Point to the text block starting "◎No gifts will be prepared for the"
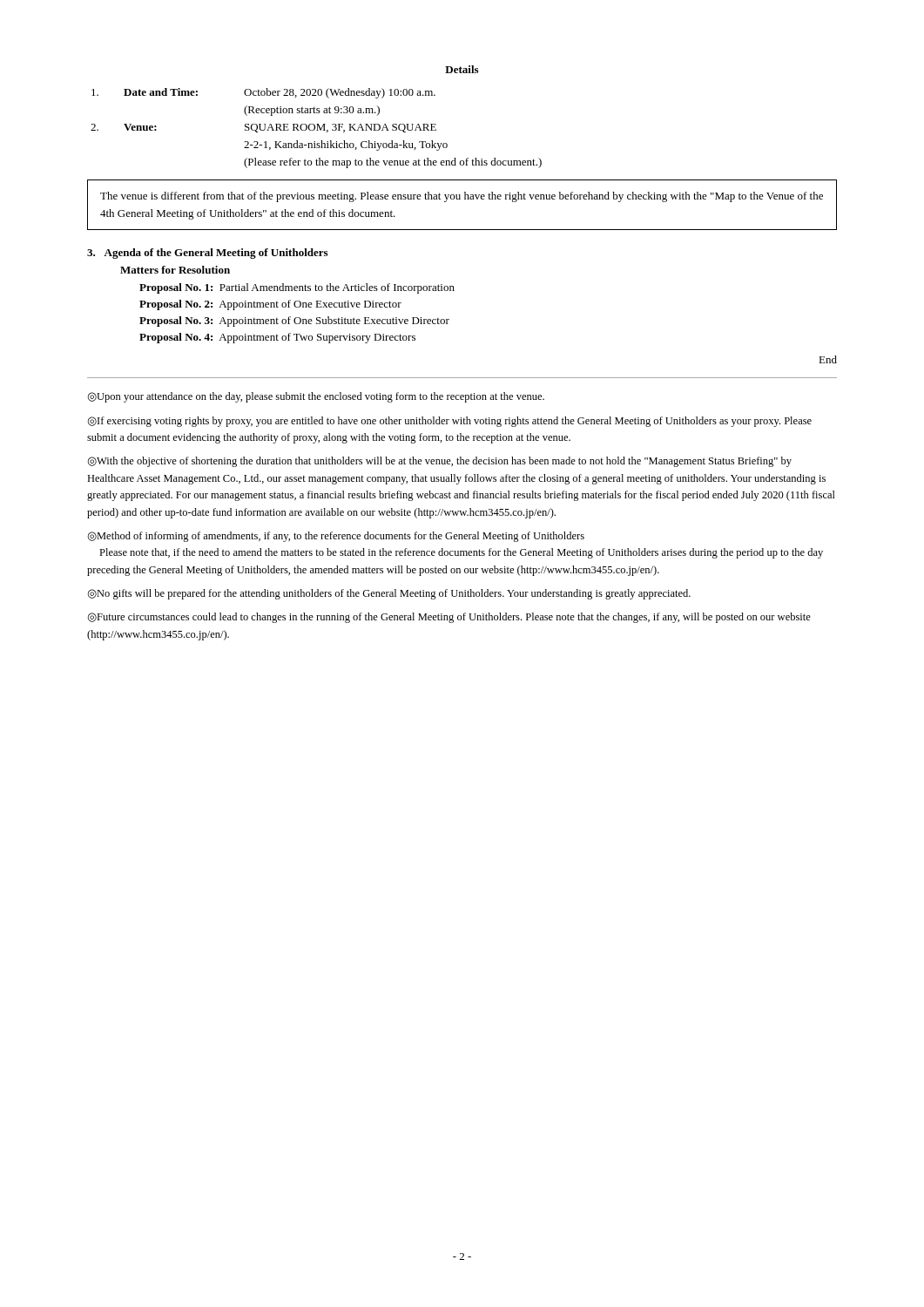 [389, 593]
